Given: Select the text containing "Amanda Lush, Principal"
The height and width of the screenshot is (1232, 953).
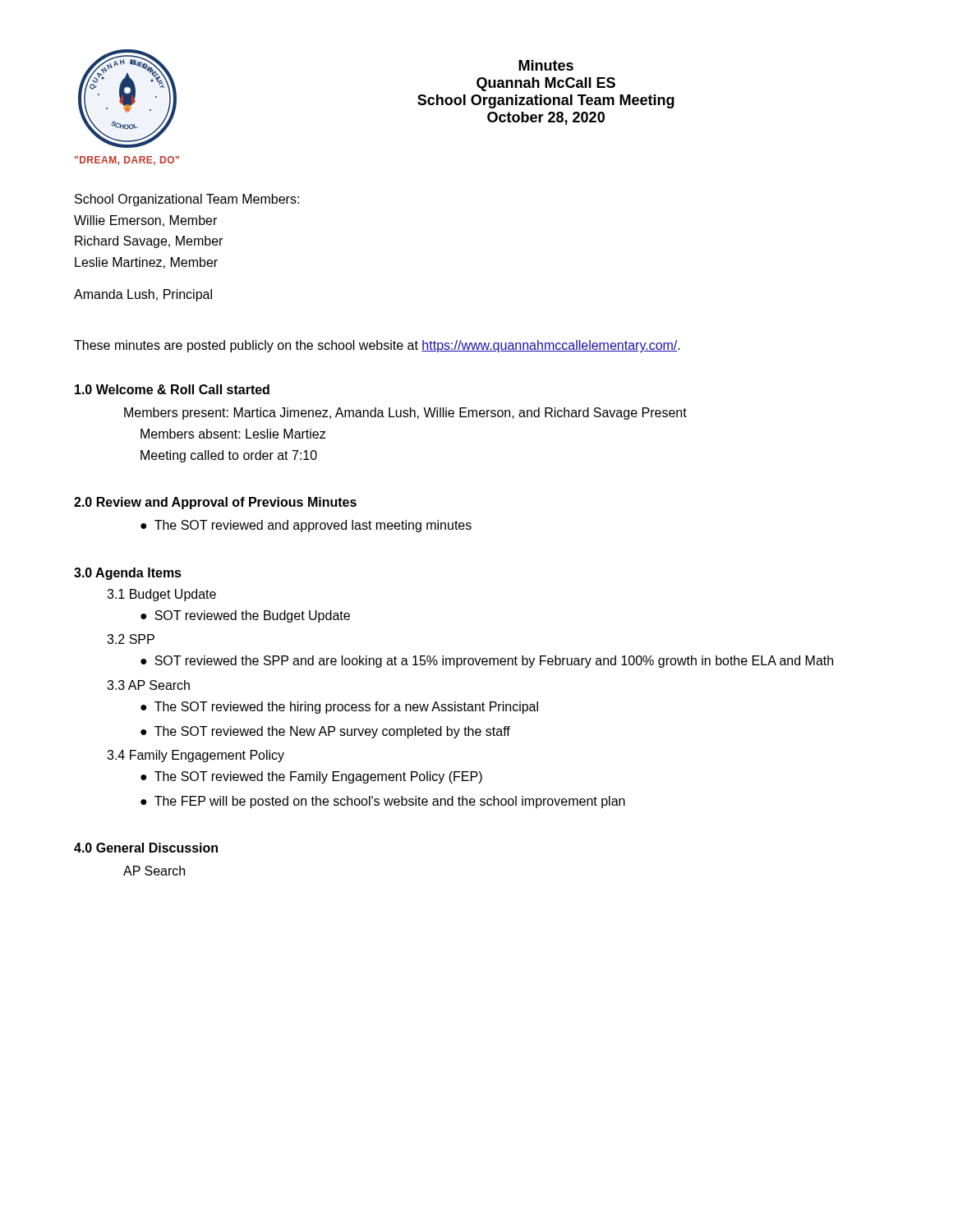Looking at the screenshot, I should 143,295.
